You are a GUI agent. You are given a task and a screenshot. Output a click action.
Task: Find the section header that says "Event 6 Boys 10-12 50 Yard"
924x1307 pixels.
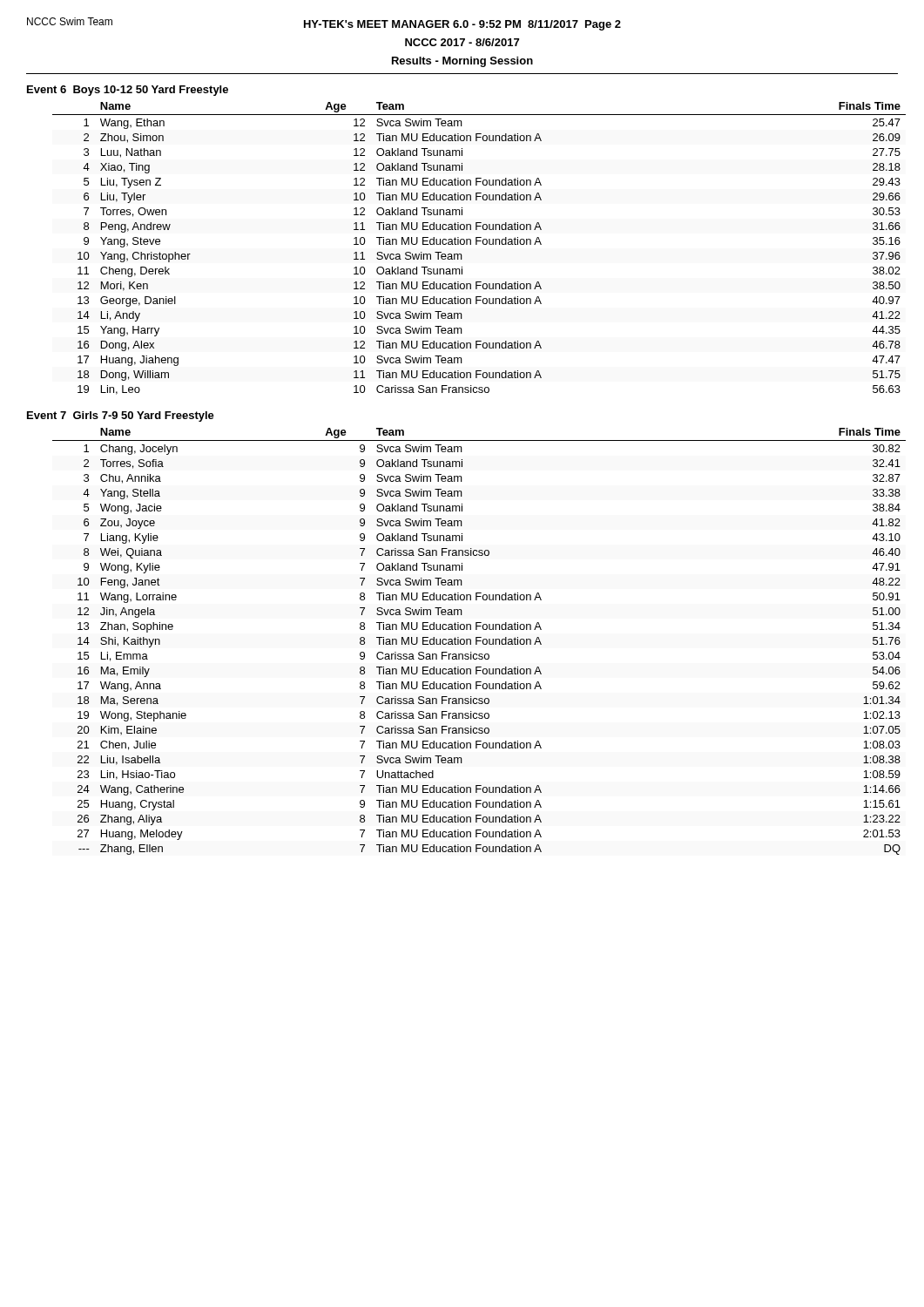point(127,90)
